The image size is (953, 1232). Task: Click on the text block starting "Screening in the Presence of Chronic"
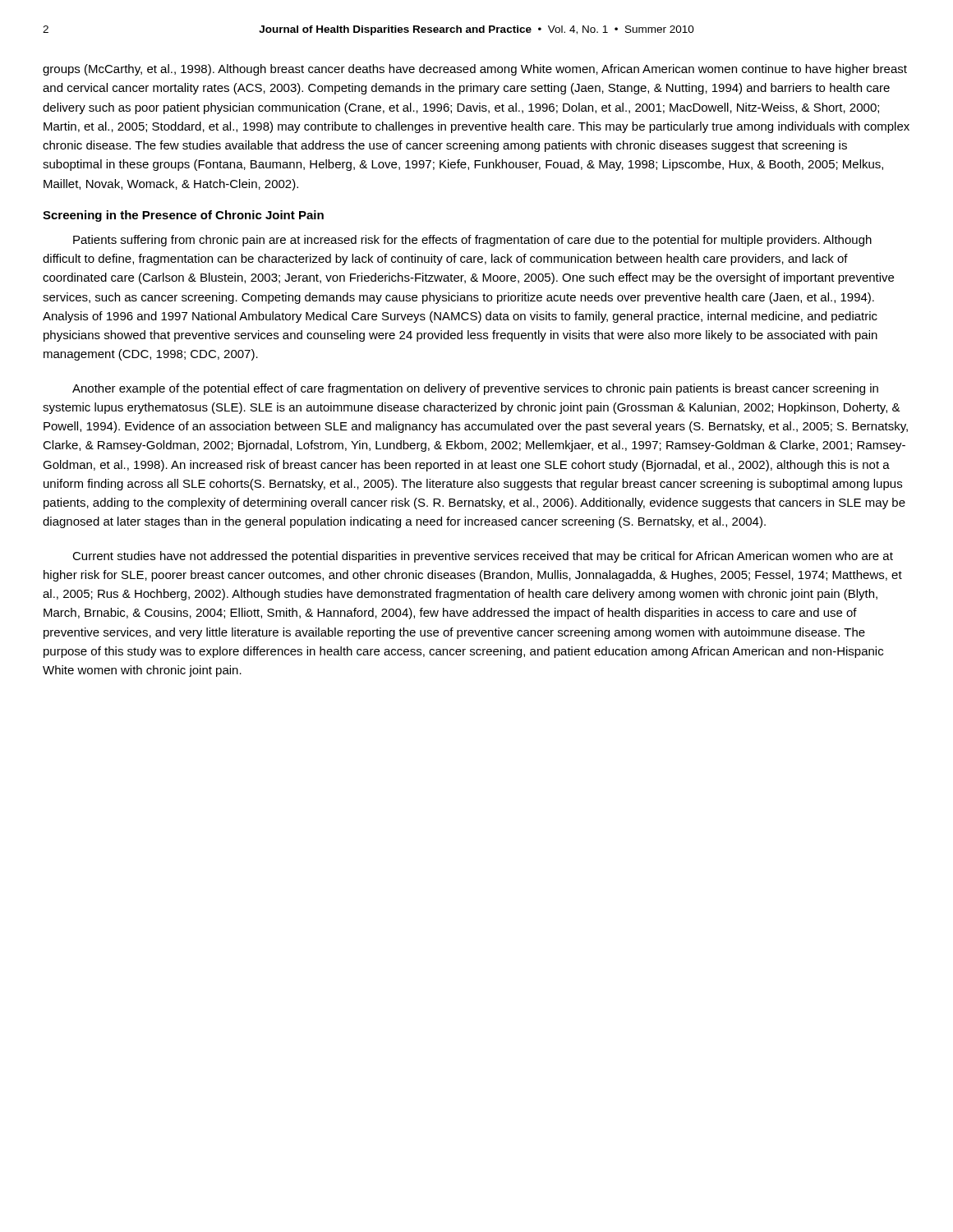(183, 215)
